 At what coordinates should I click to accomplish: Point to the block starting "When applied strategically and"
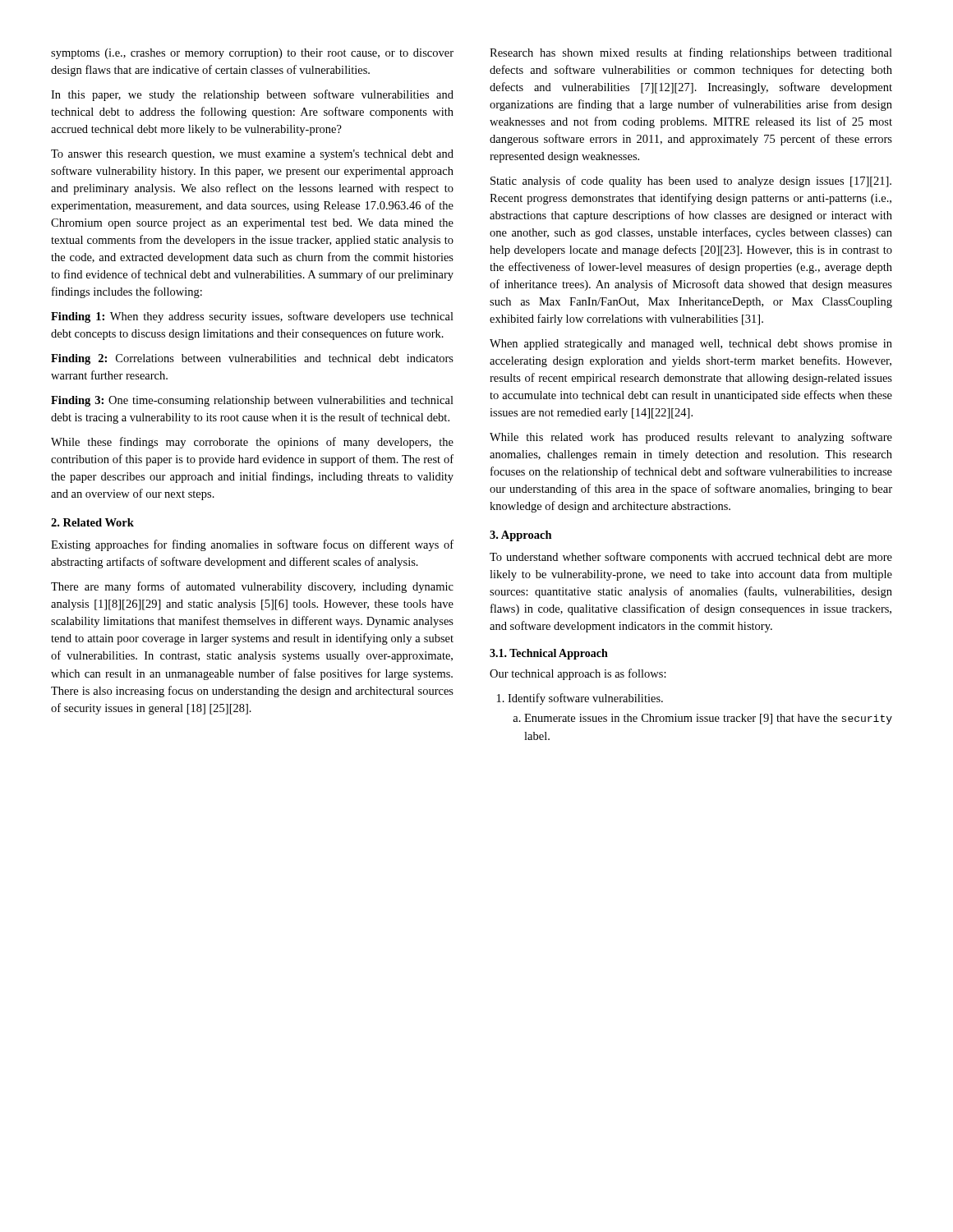tap(691, 378)
